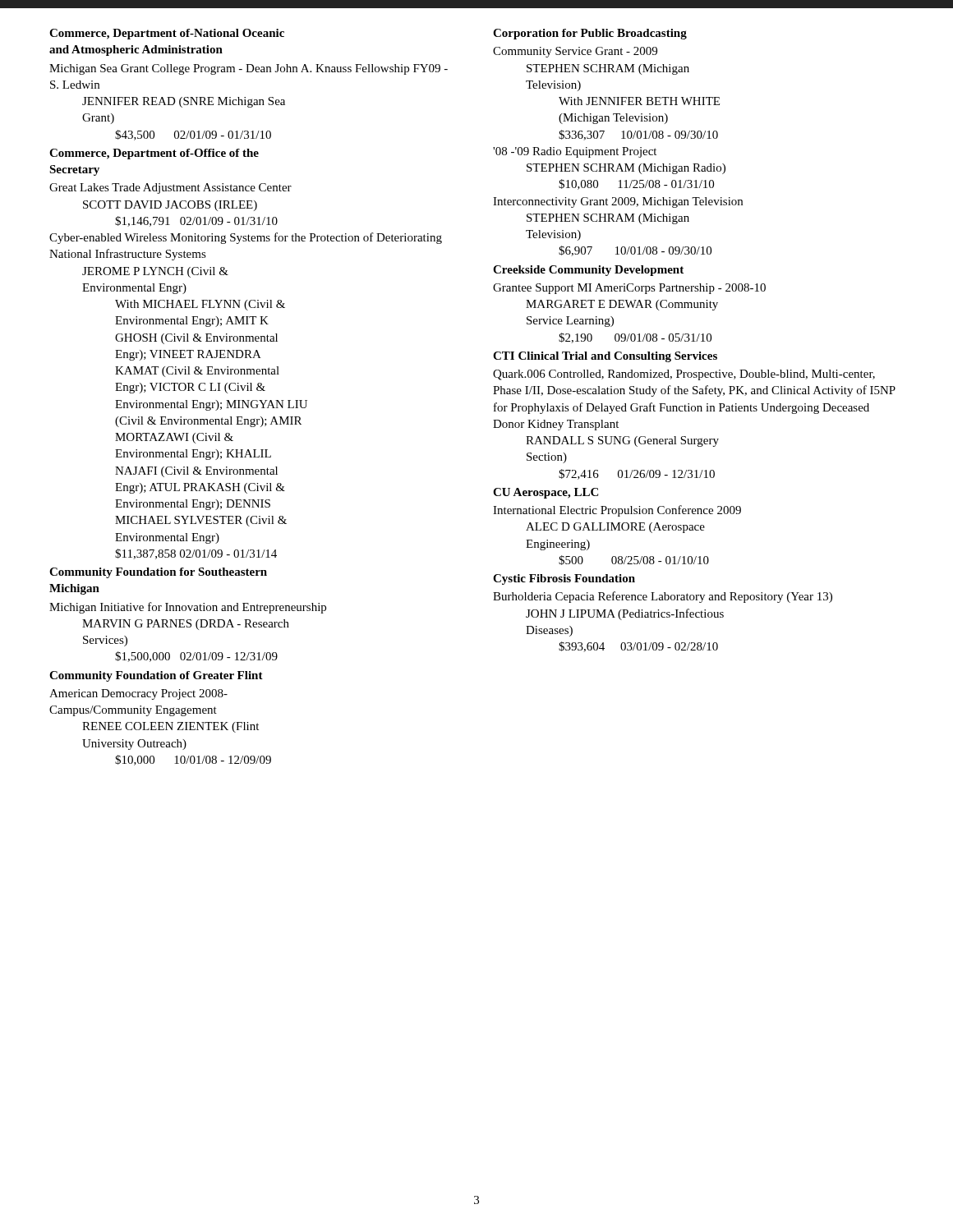Select the text block containing "Grantee Support MI AmeriCorps Partnership"

click(x=698, y=313)
